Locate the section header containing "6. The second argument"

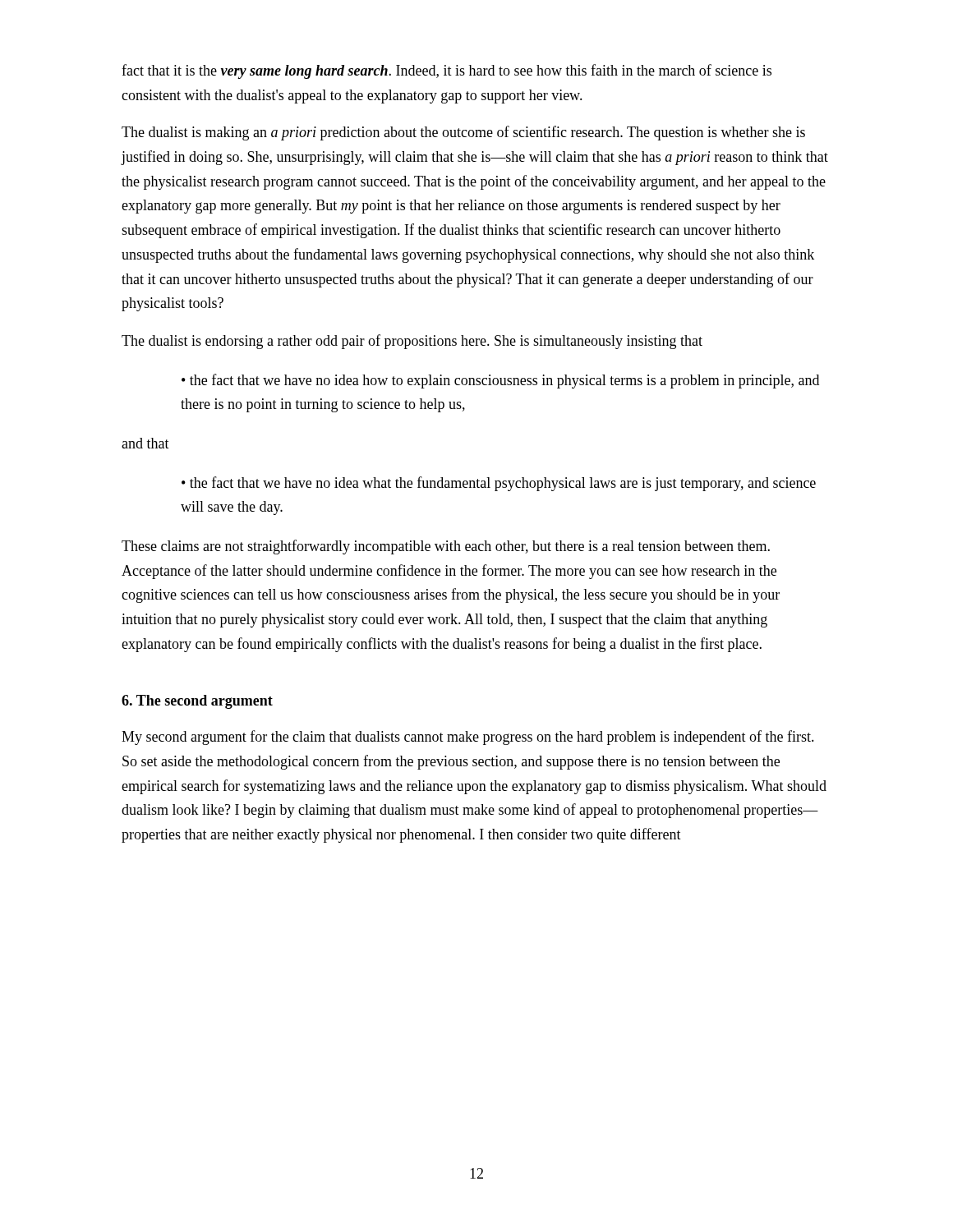[197, 702]
